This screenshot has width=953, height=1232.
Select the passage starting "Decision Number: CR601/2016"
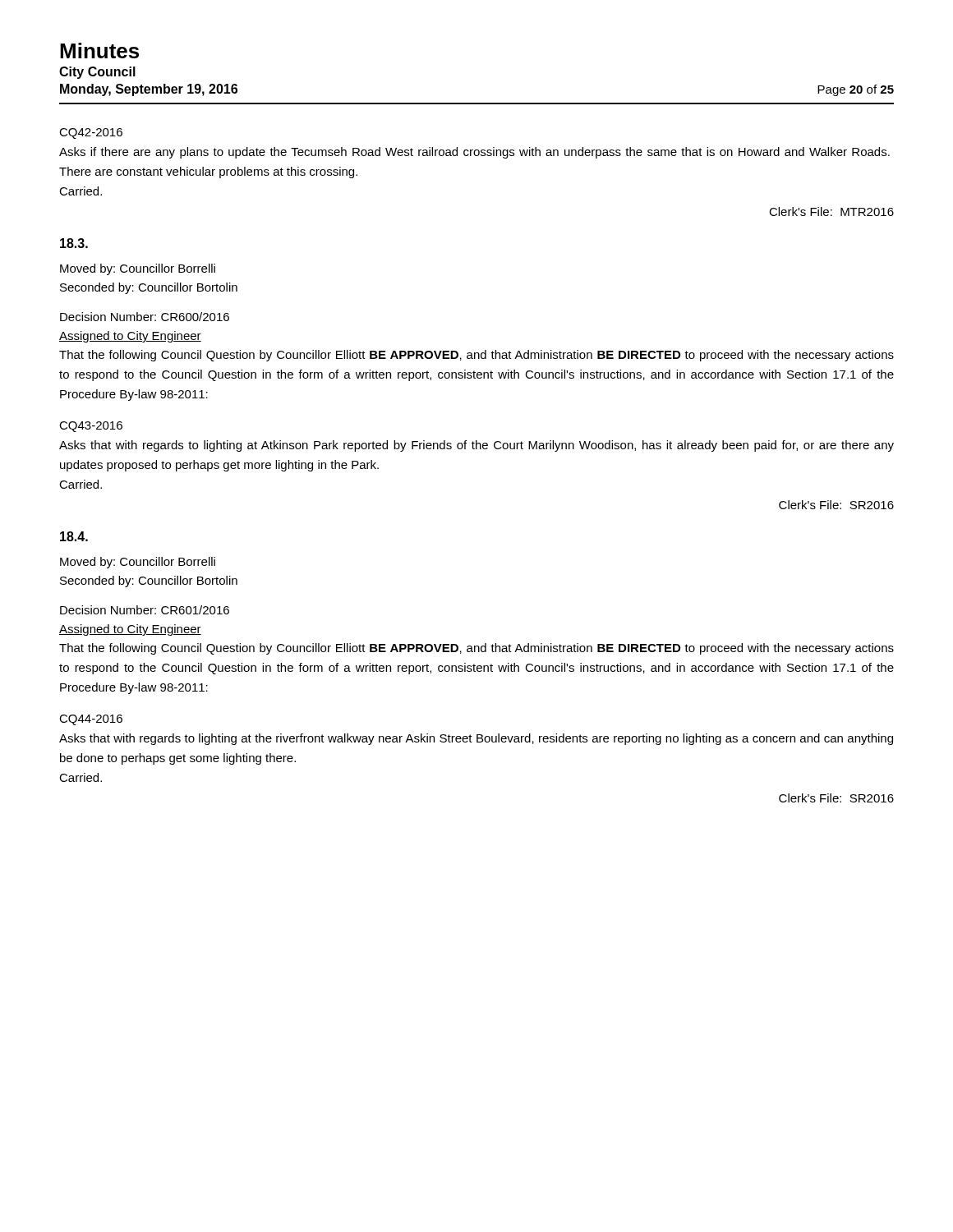tap(476, 650)
